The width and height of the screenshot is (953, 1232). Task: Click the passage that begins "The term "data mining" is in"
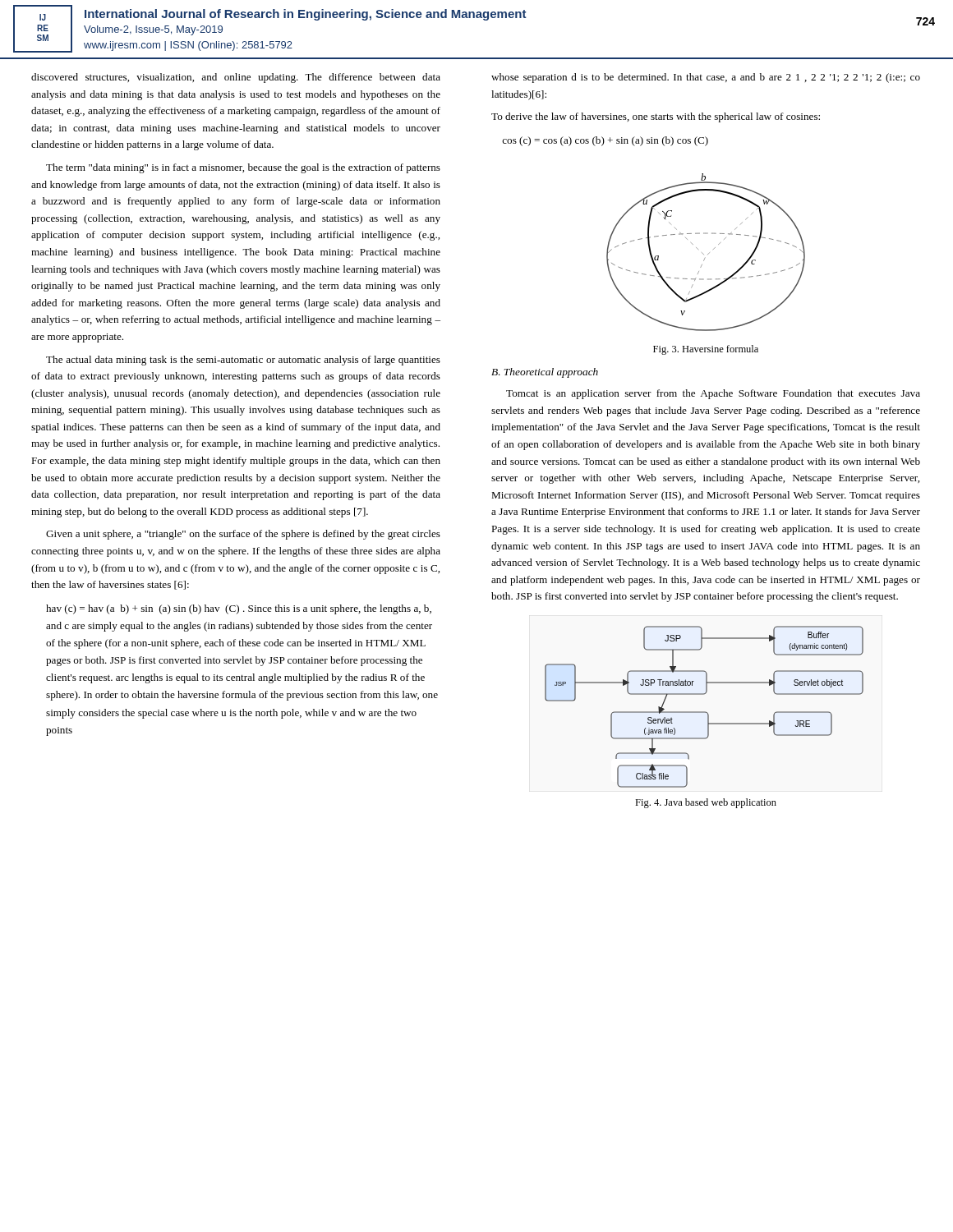(236, 252)
